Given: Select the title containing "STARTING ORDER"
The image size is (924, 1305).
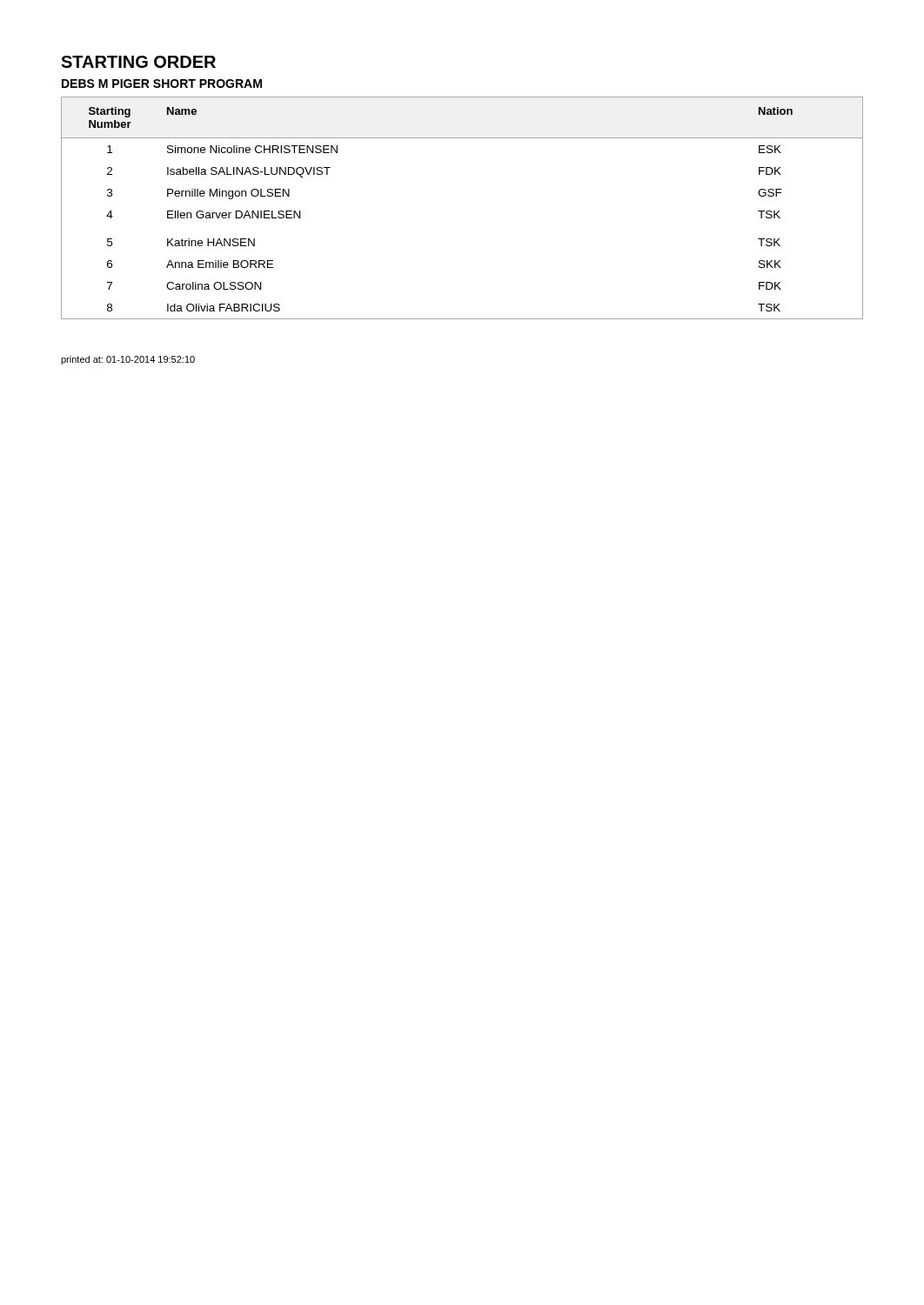Looking at the screenshot, I should [x=139, y=62].
